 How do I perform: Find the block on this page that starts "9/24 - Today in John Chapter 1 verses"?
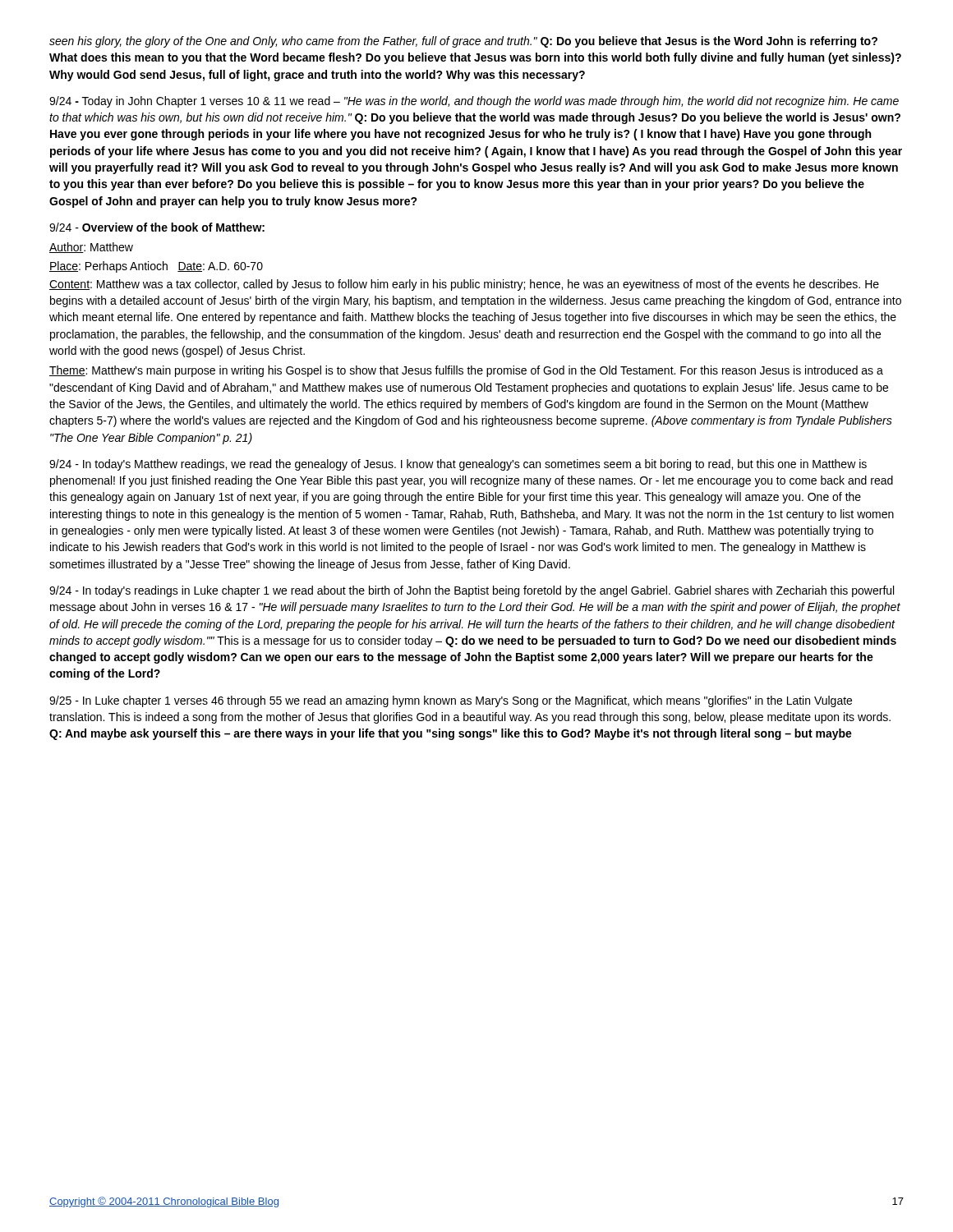476,151
